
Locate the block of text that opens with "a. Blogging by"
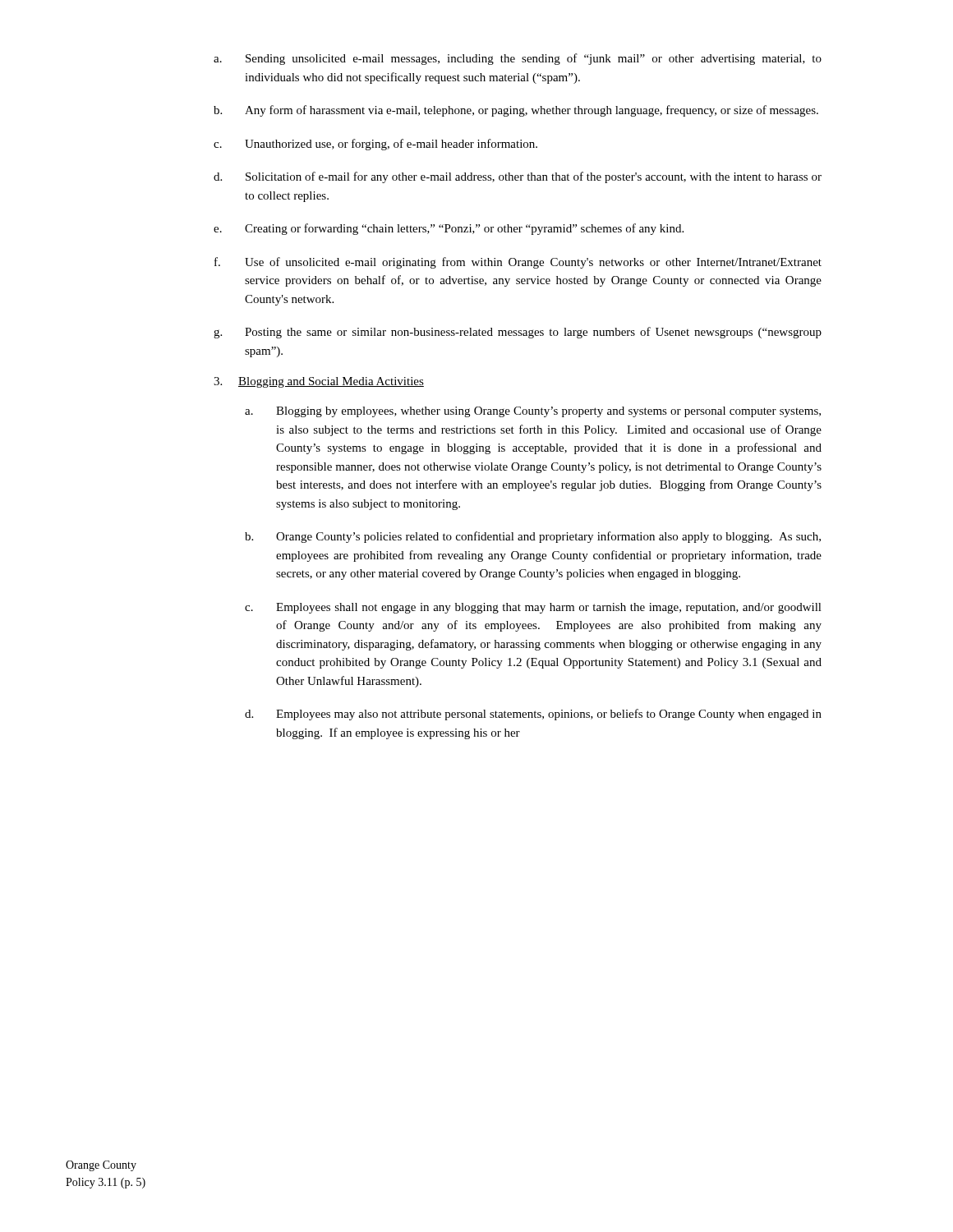533,457
